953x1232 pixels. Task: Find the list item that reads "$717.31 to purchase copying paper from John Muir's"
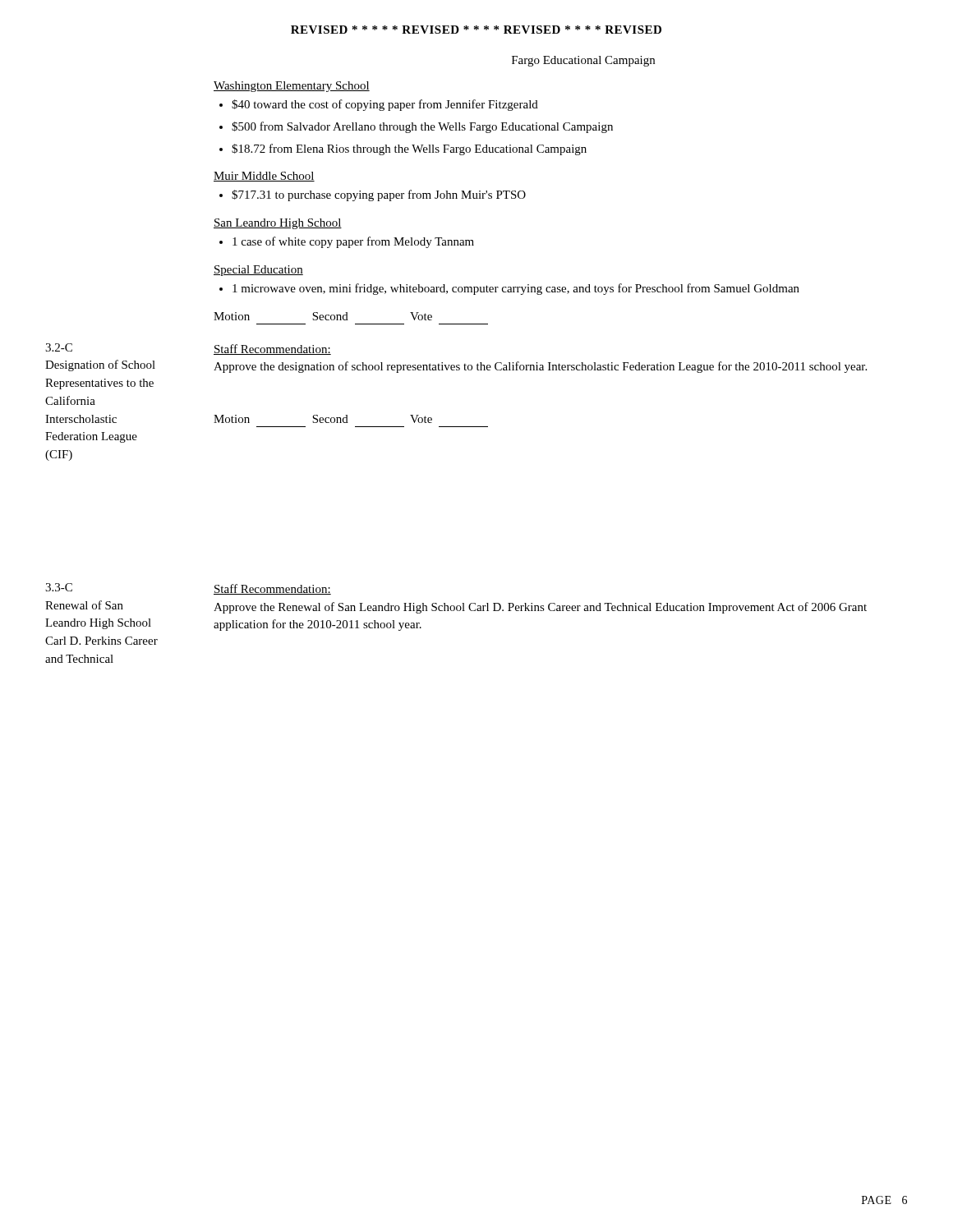pos(379,195)
